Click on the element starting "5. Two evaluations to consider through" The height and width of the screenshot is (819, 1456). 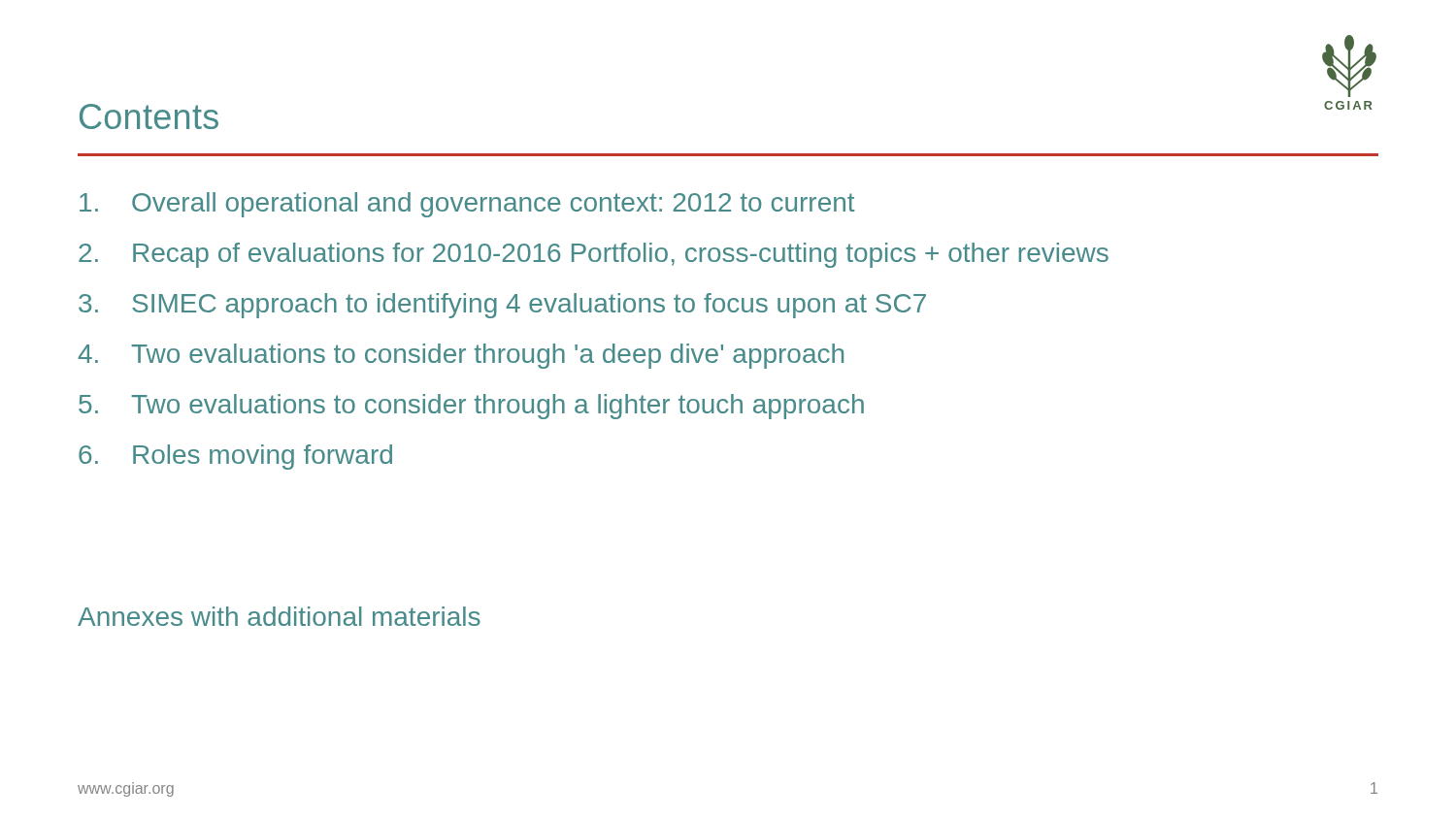point(471,405)
